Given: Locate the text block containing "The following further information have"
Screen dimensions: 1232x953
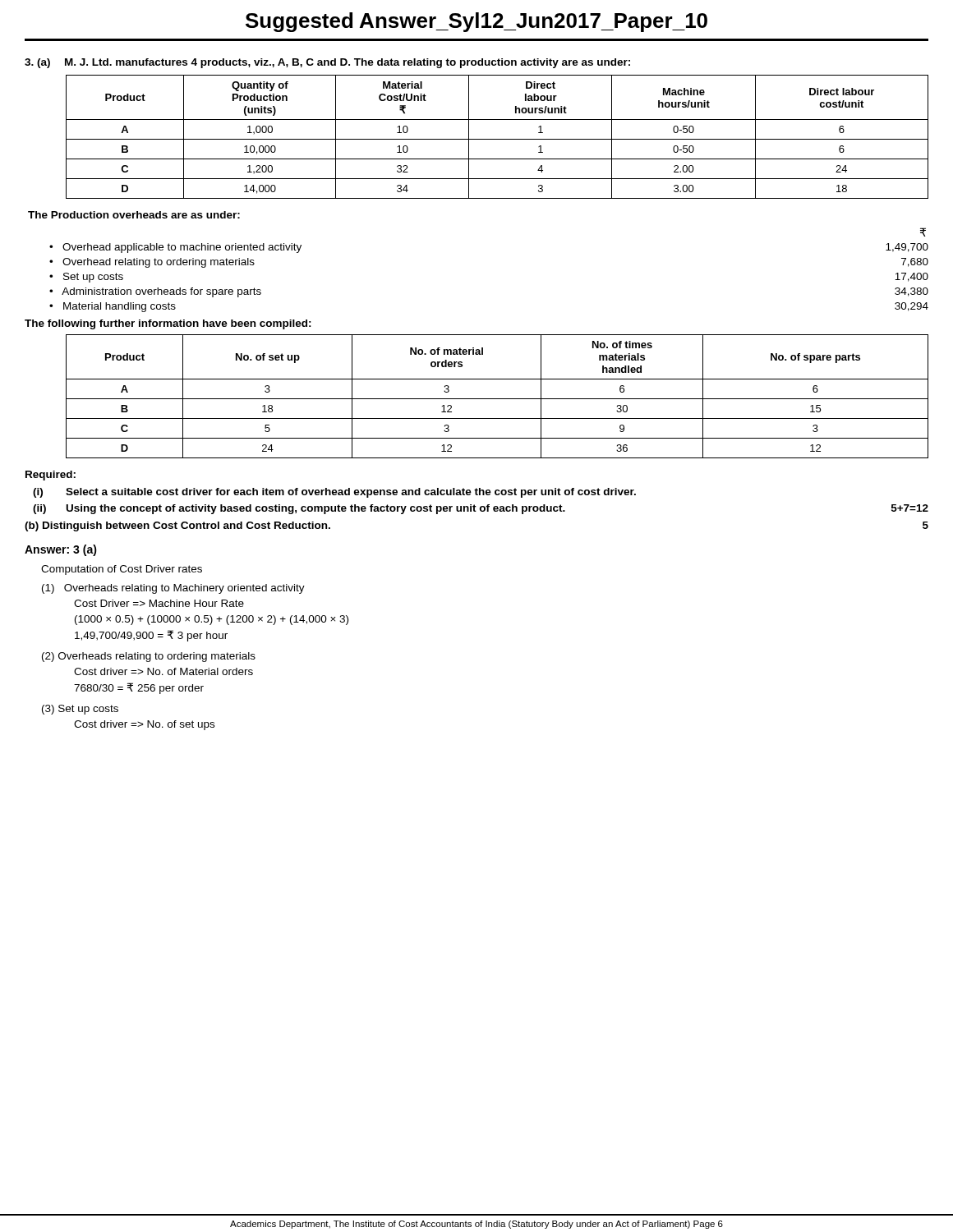Looking at the screenshot, I should click(168, 323).
